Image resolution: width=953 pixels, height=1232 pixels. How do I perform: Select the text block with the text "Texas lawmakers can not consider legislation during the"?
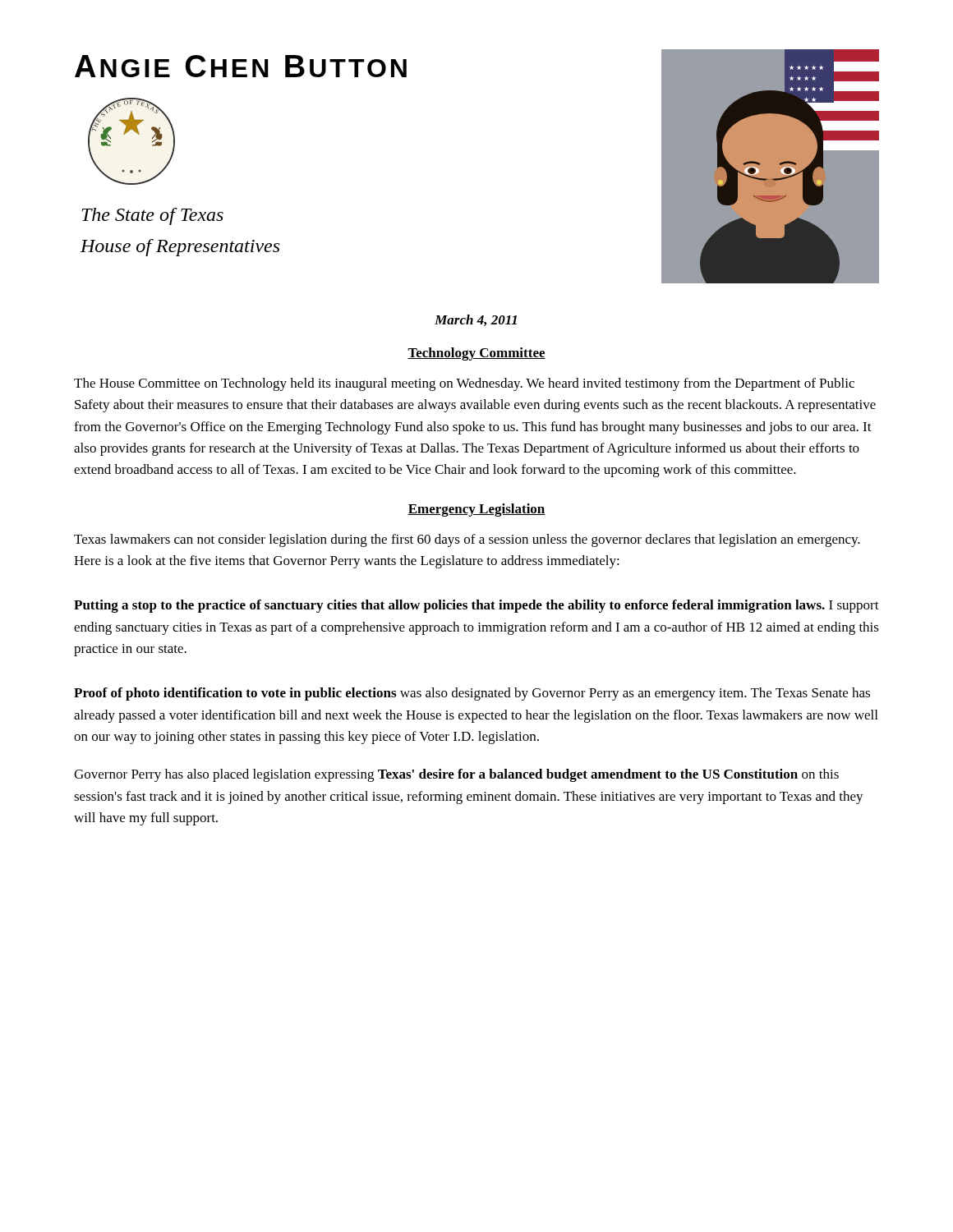pyautogui.click(x=467, y=550)
